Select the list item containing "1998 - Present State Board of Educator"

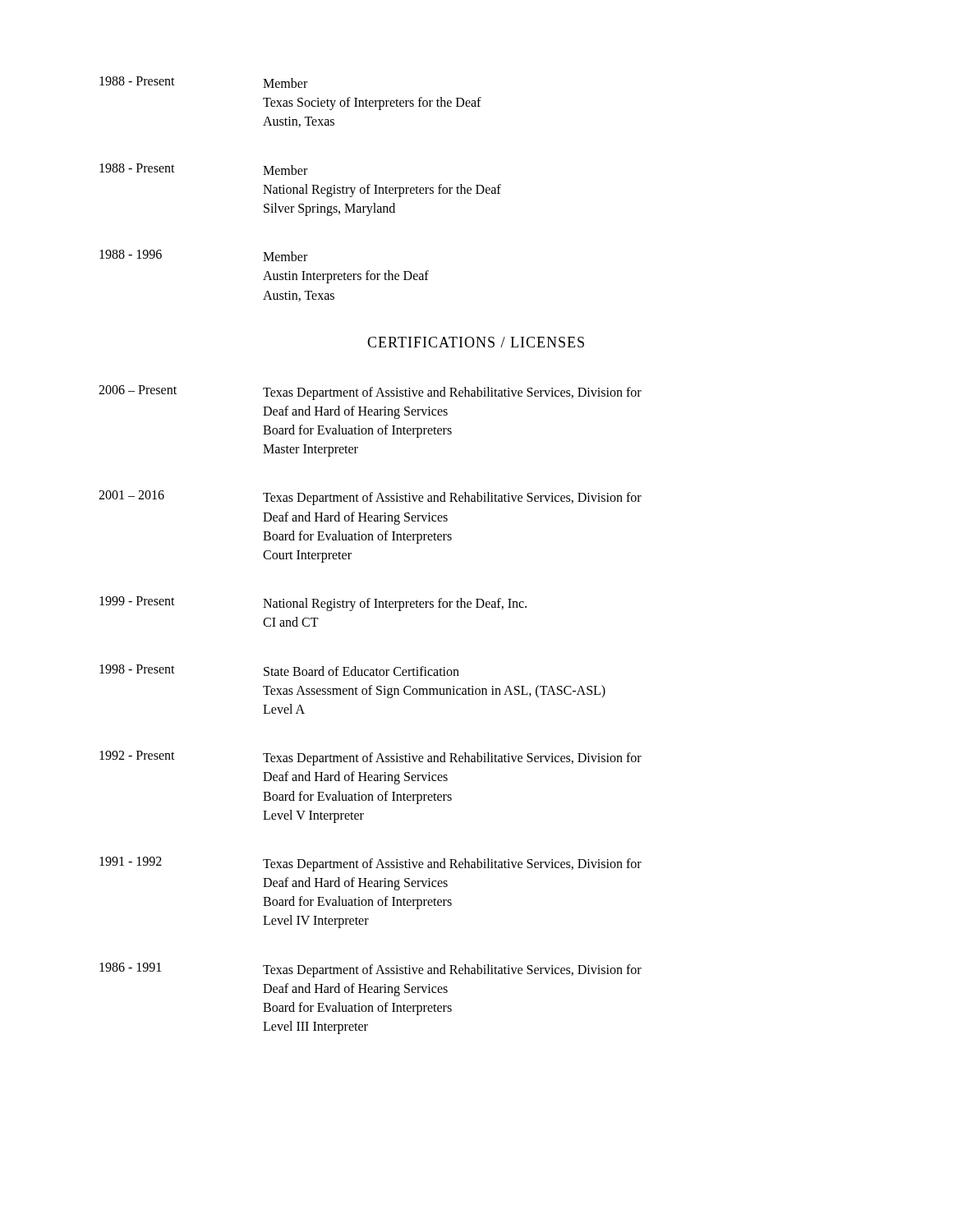click(x=476, y=690)
